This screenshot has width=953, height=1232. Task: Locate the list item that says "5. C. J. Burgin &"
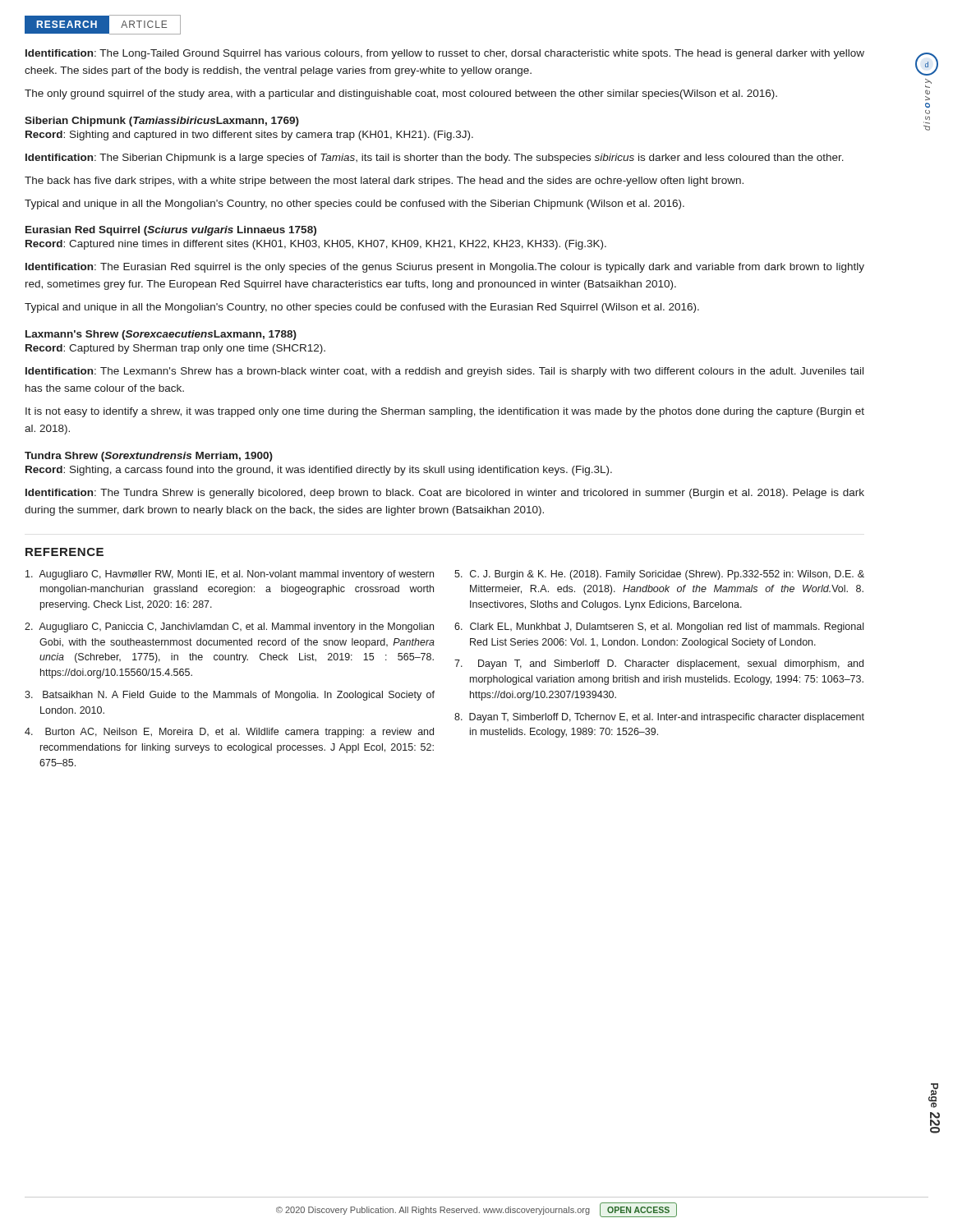(x=659, y=589)
